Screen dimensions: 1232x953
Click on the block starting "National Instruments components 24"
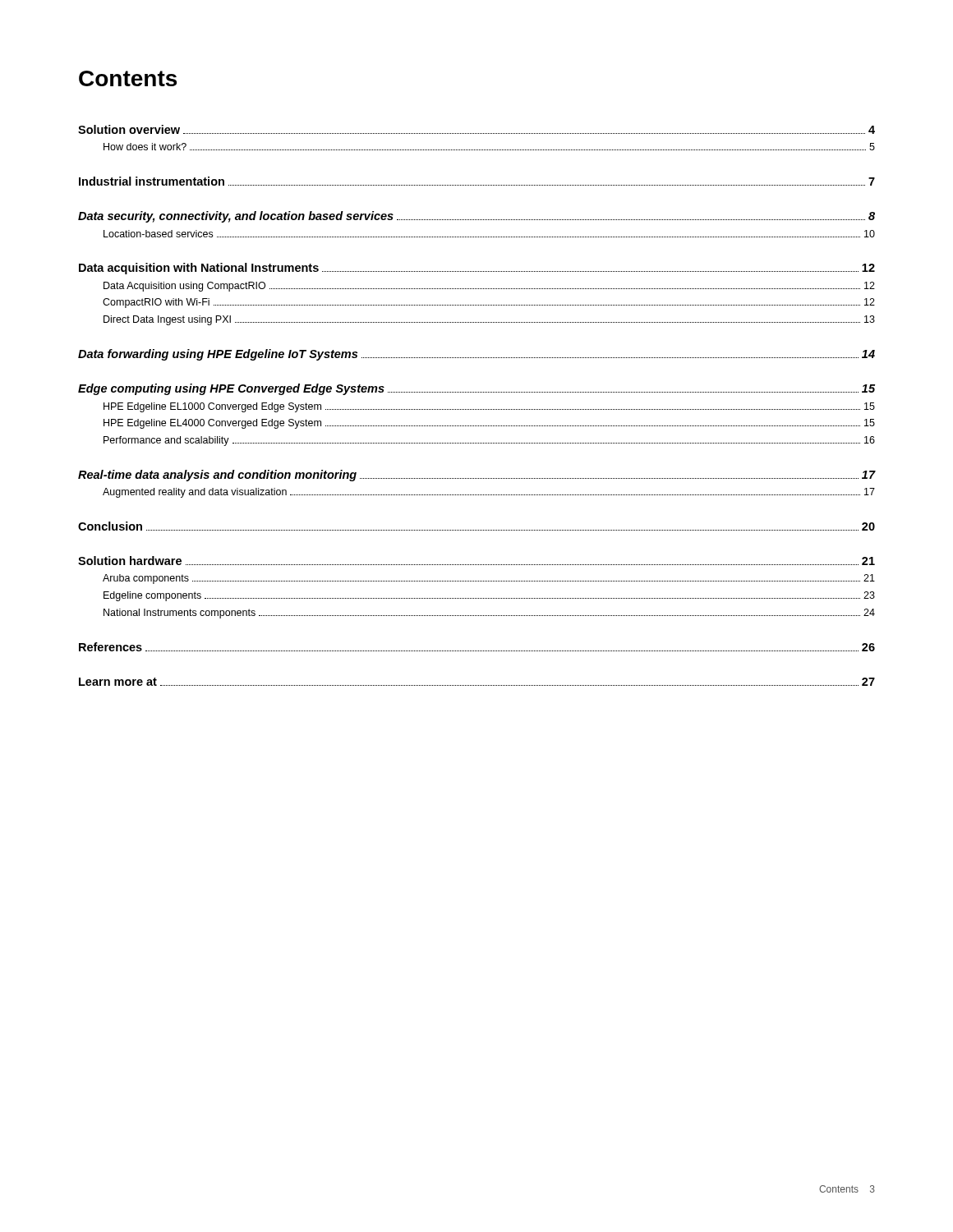tap(489, 613)
